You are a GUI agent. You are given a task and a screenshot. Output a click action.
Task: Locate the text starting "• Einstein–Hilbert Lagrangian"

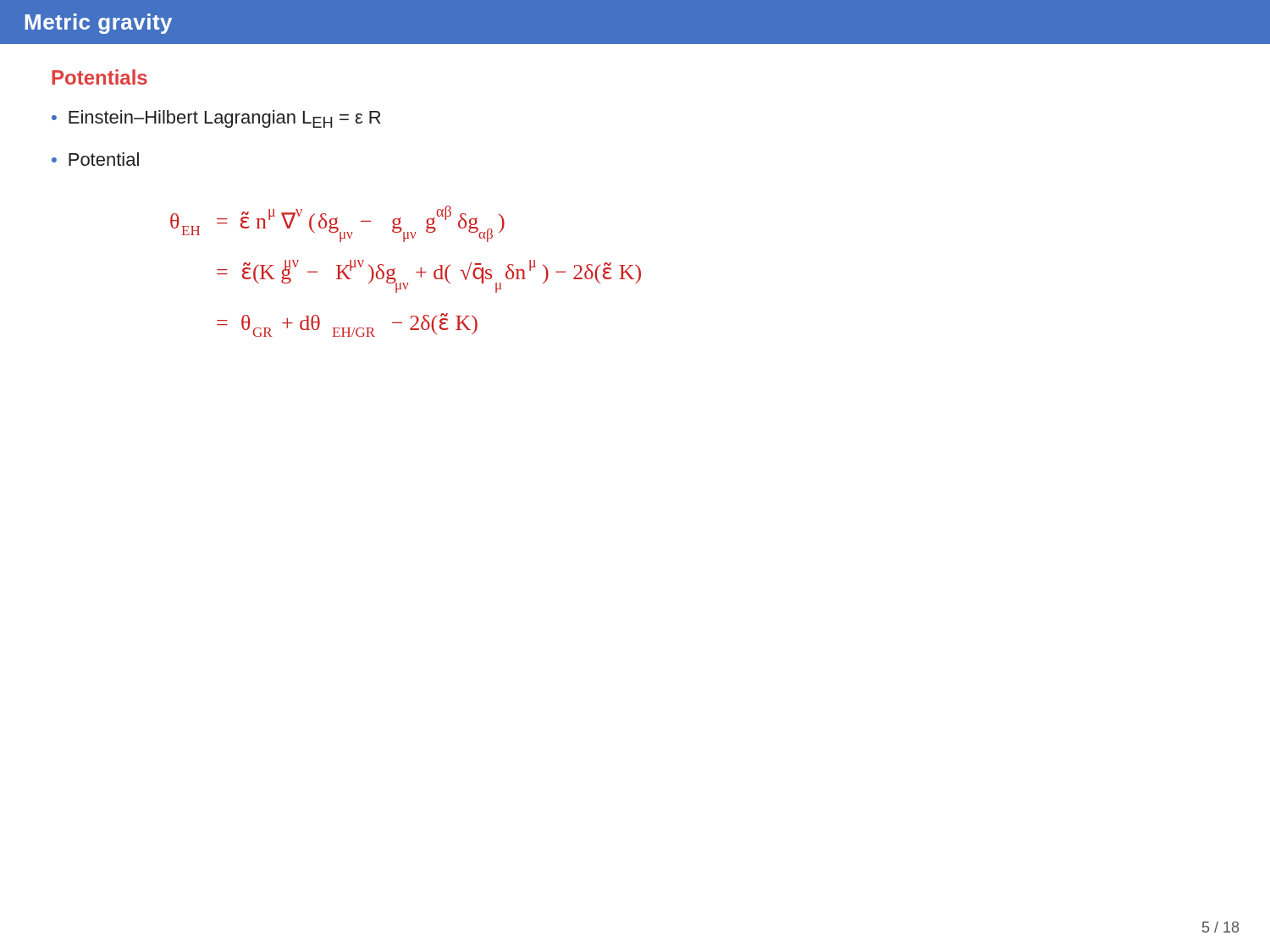point(216,119)
